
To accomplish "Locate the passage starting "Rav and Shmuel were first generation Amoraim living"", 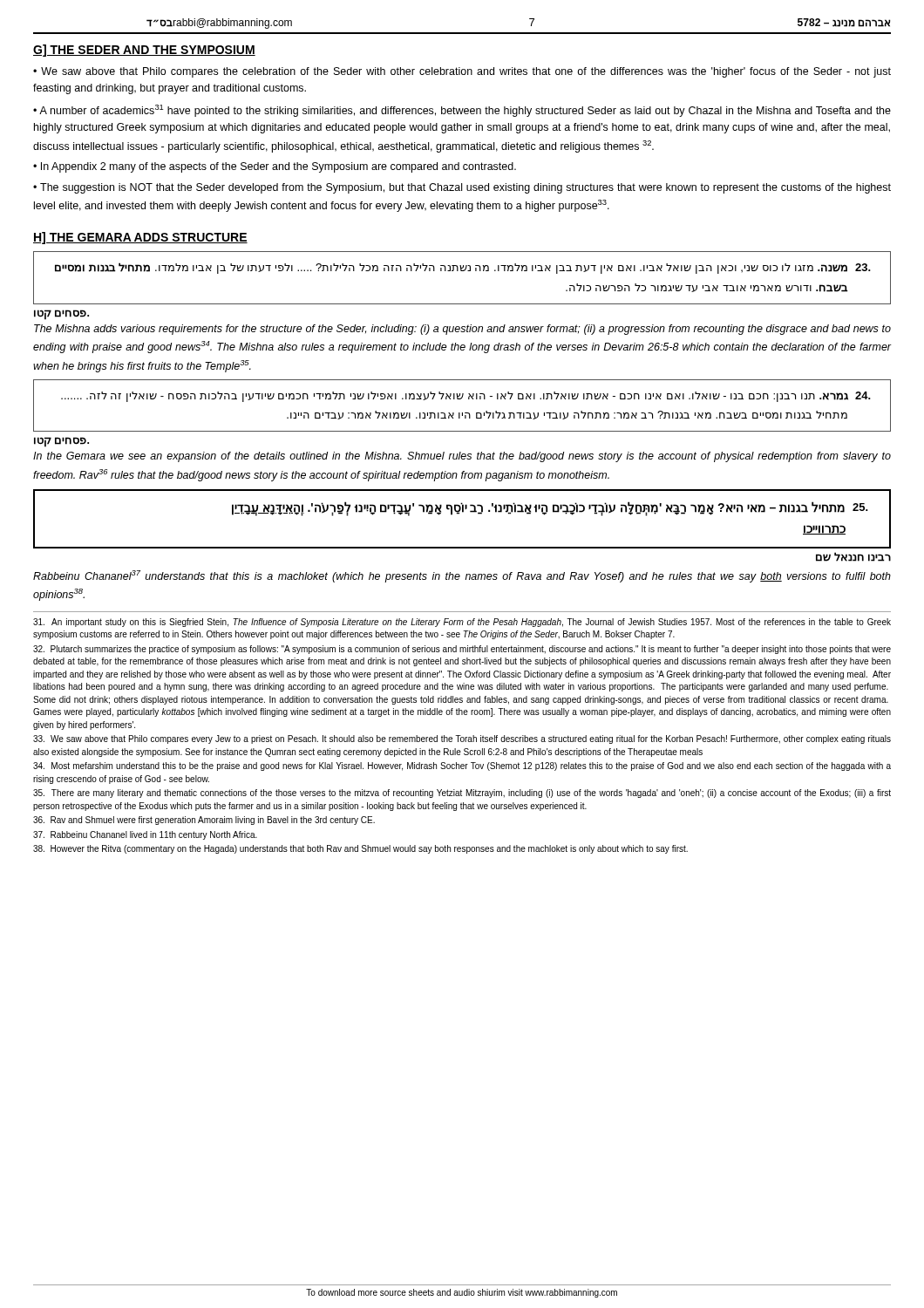I will (x=204, y=820).
